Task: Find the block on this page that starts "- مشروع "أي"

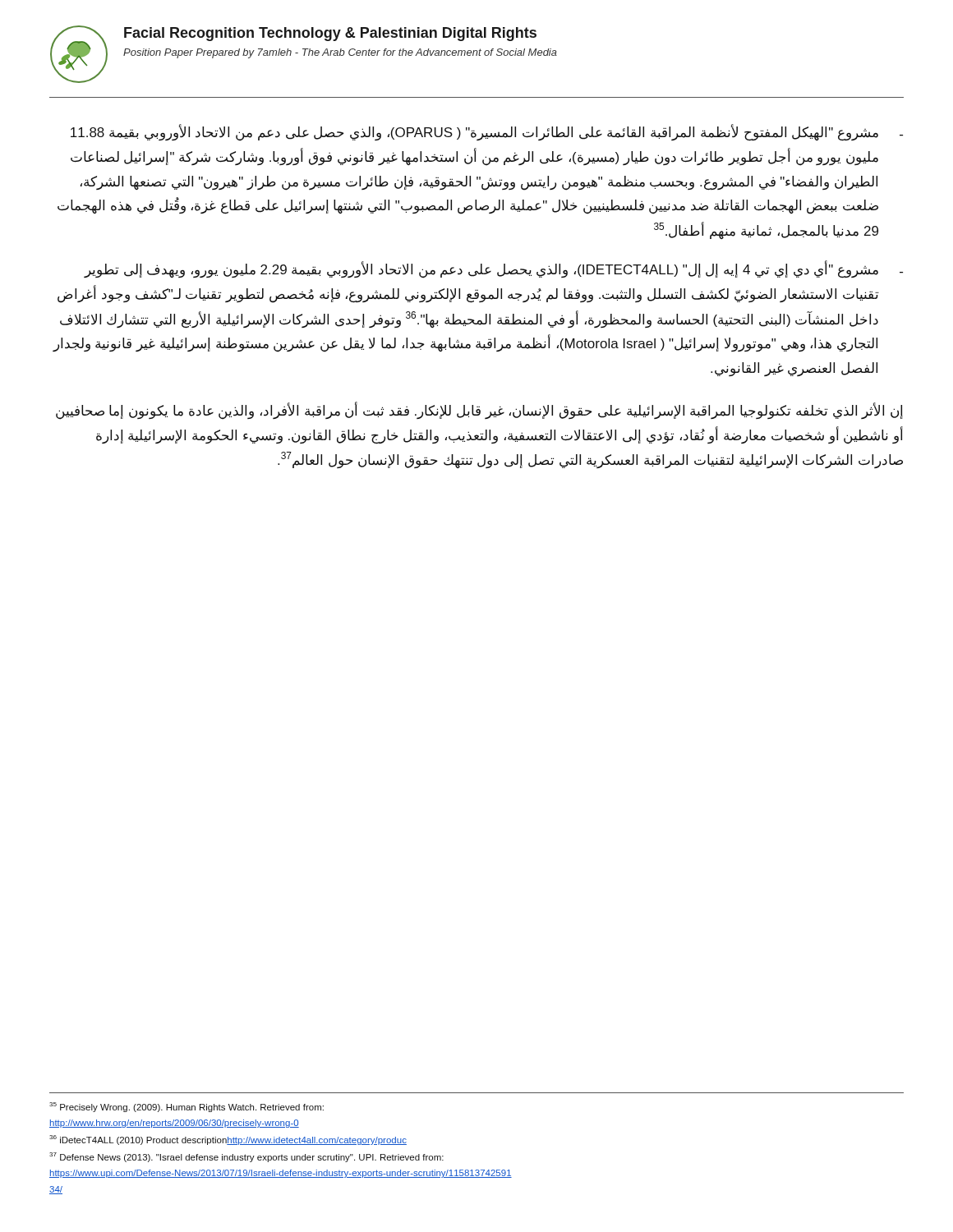Action: click(x=478, y=318)
